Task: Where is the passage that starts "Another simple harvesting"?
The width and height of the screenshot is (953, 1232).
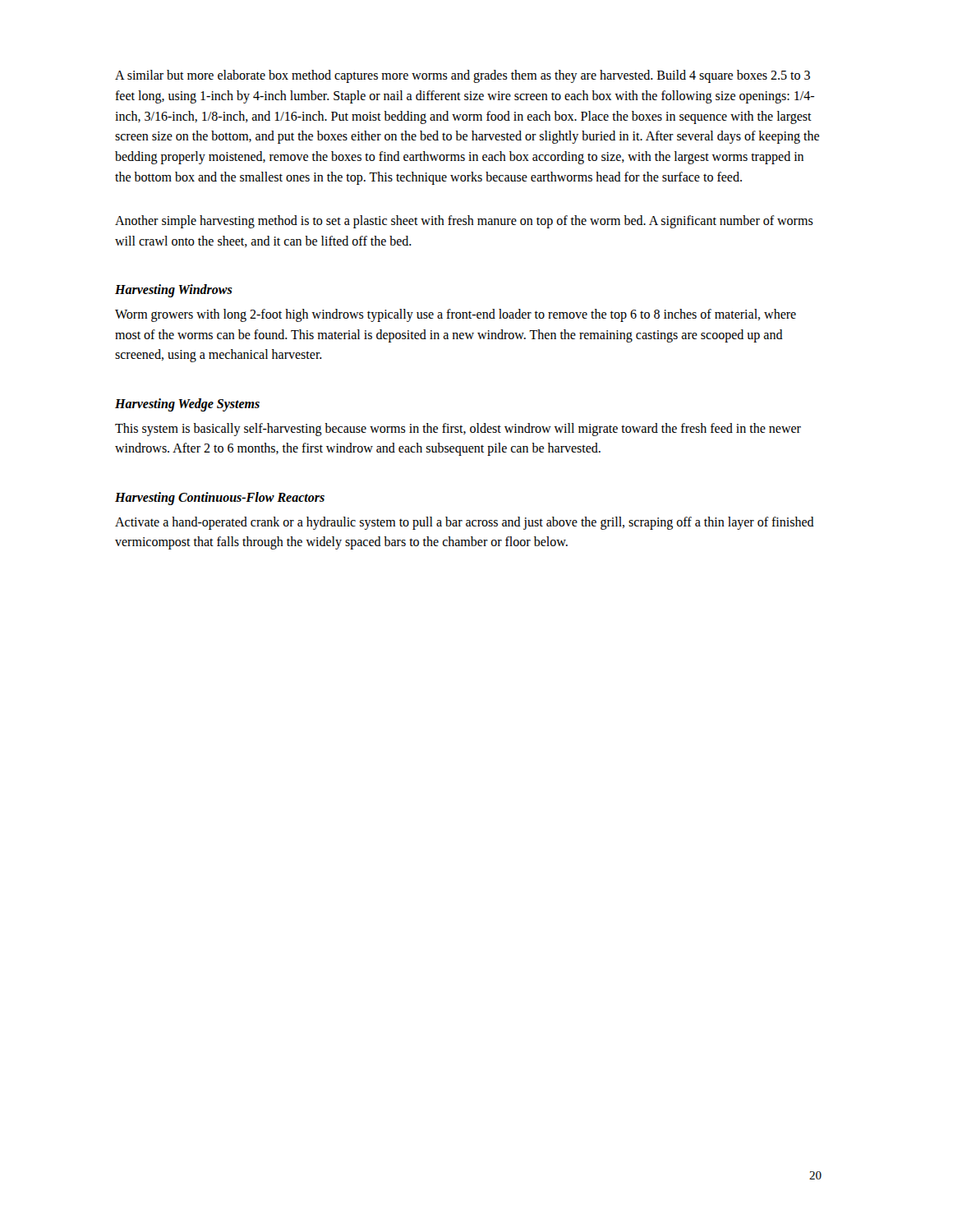Action: point(464,231)
